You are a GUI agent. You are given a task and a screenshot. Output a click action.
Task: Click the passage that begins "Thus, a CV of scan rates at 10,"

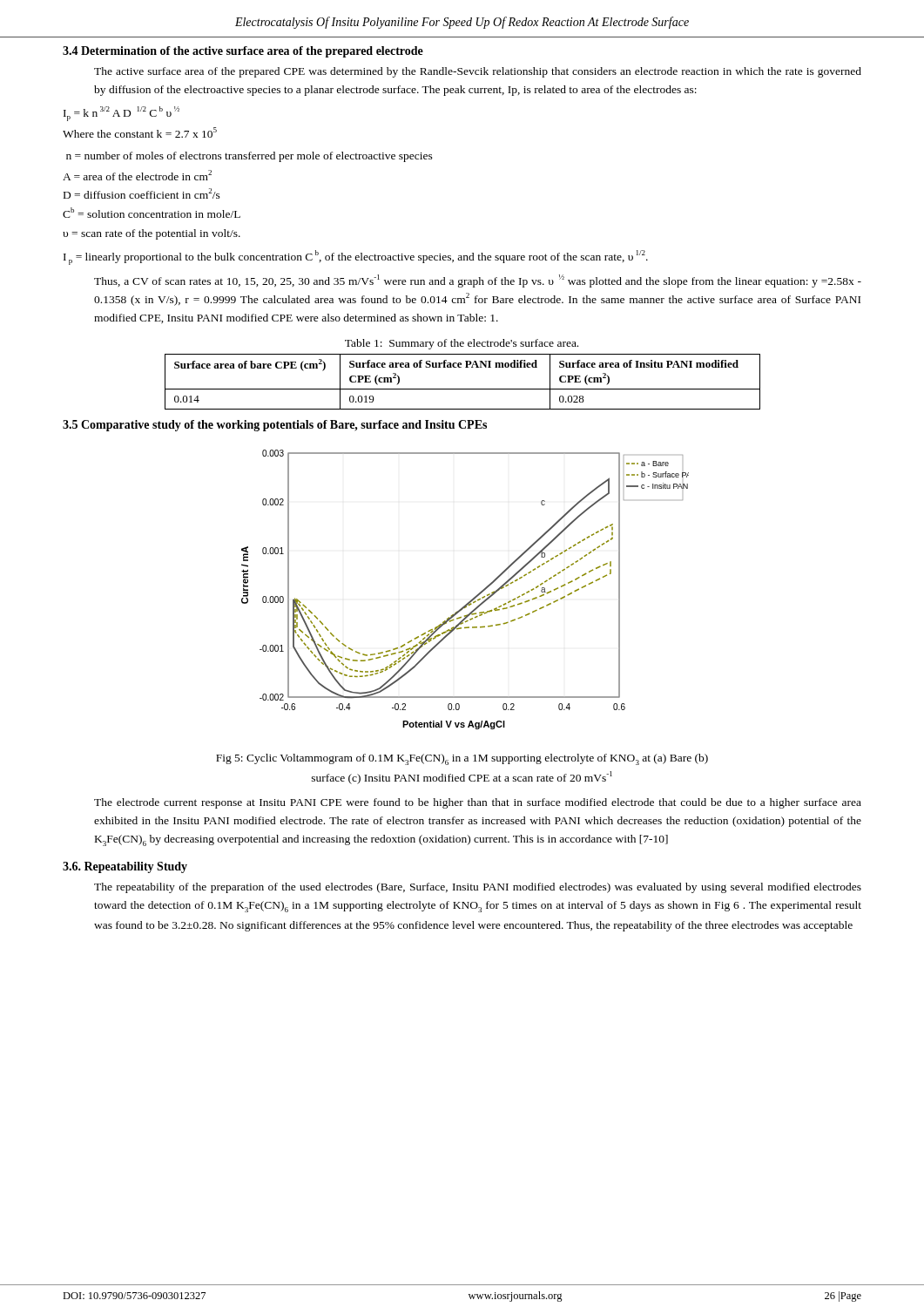click(478, 298)
